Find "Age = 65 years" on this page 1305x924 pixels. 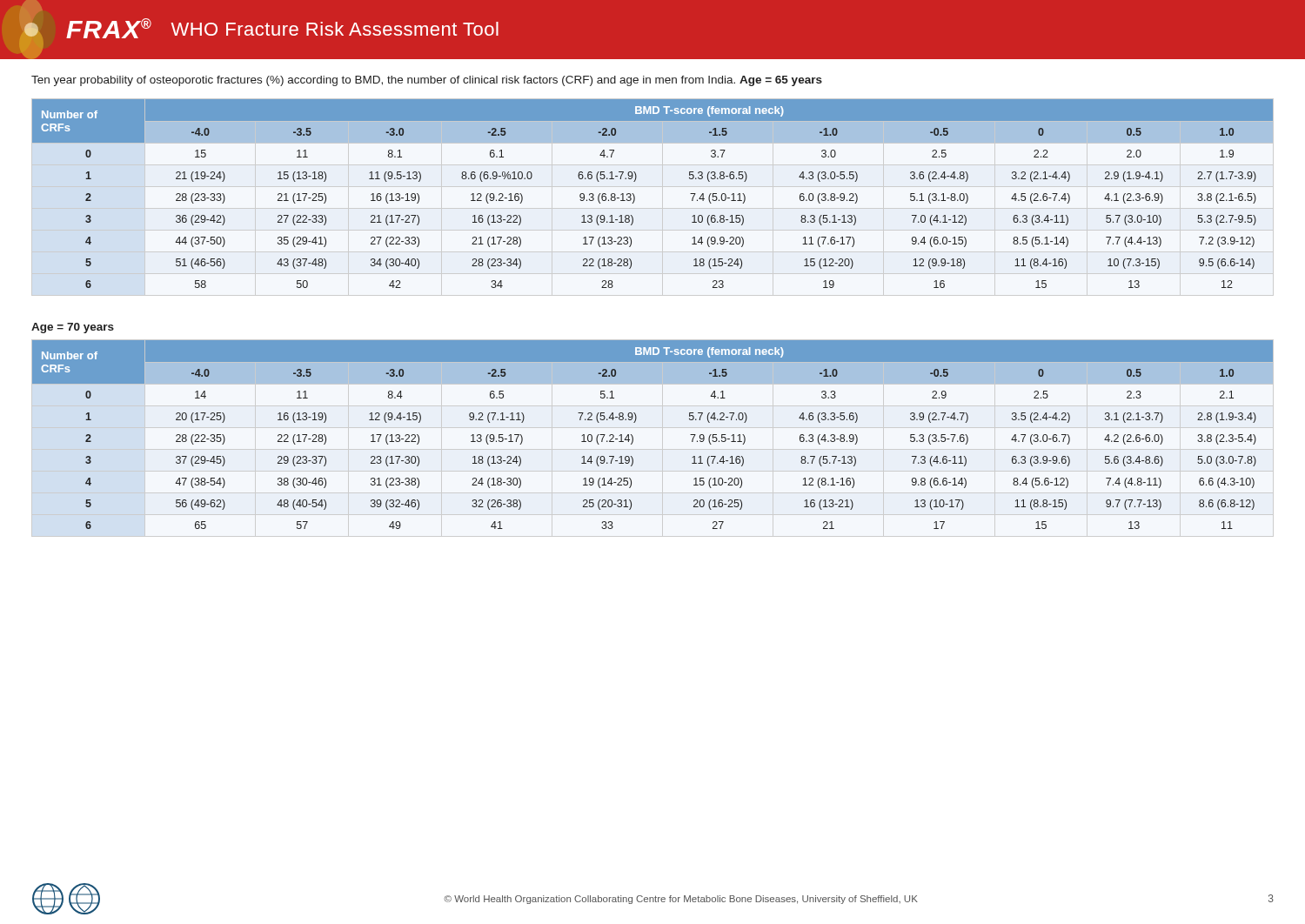point(781,80)
